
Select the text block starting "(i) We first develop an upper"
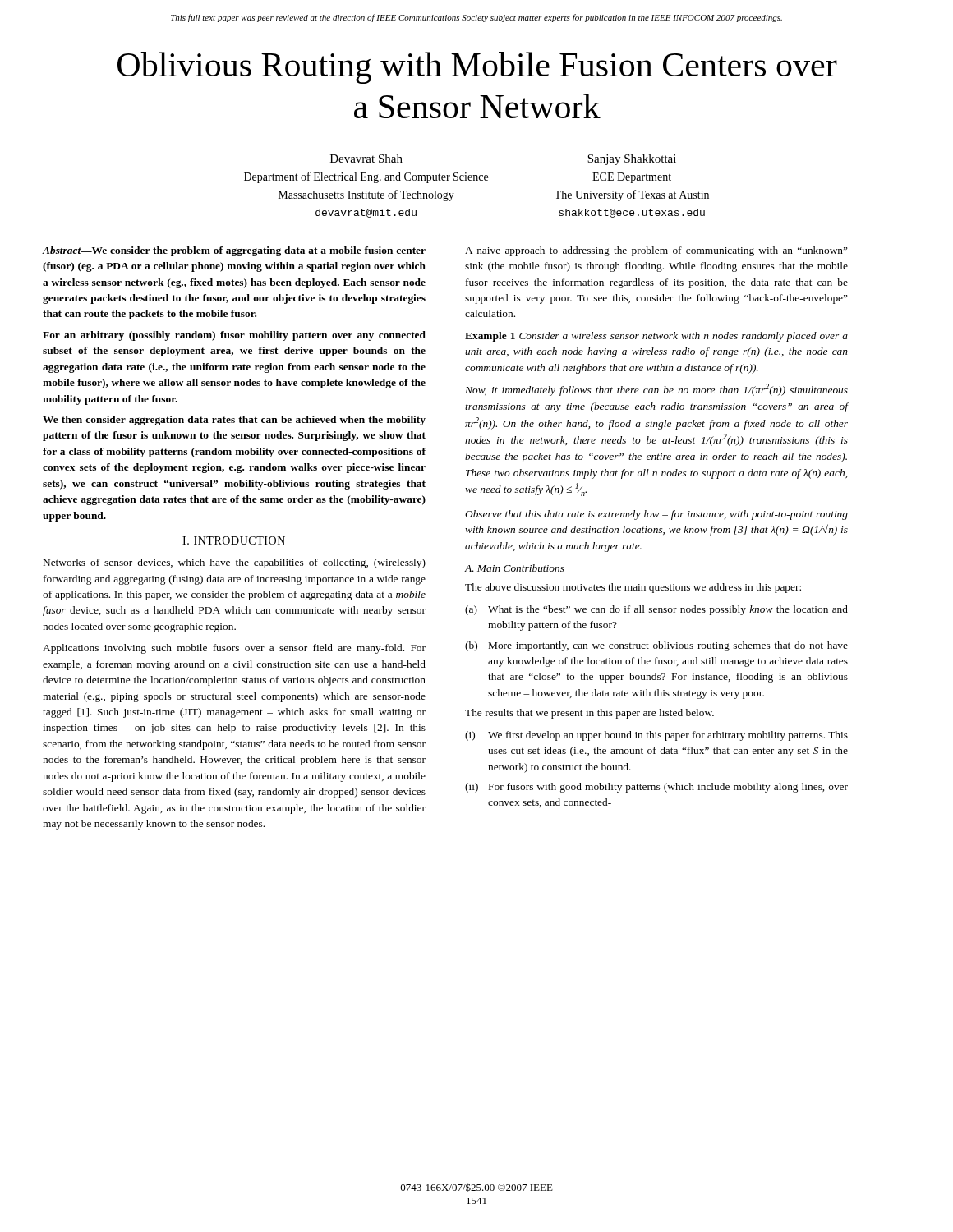(x=656, y=751)
